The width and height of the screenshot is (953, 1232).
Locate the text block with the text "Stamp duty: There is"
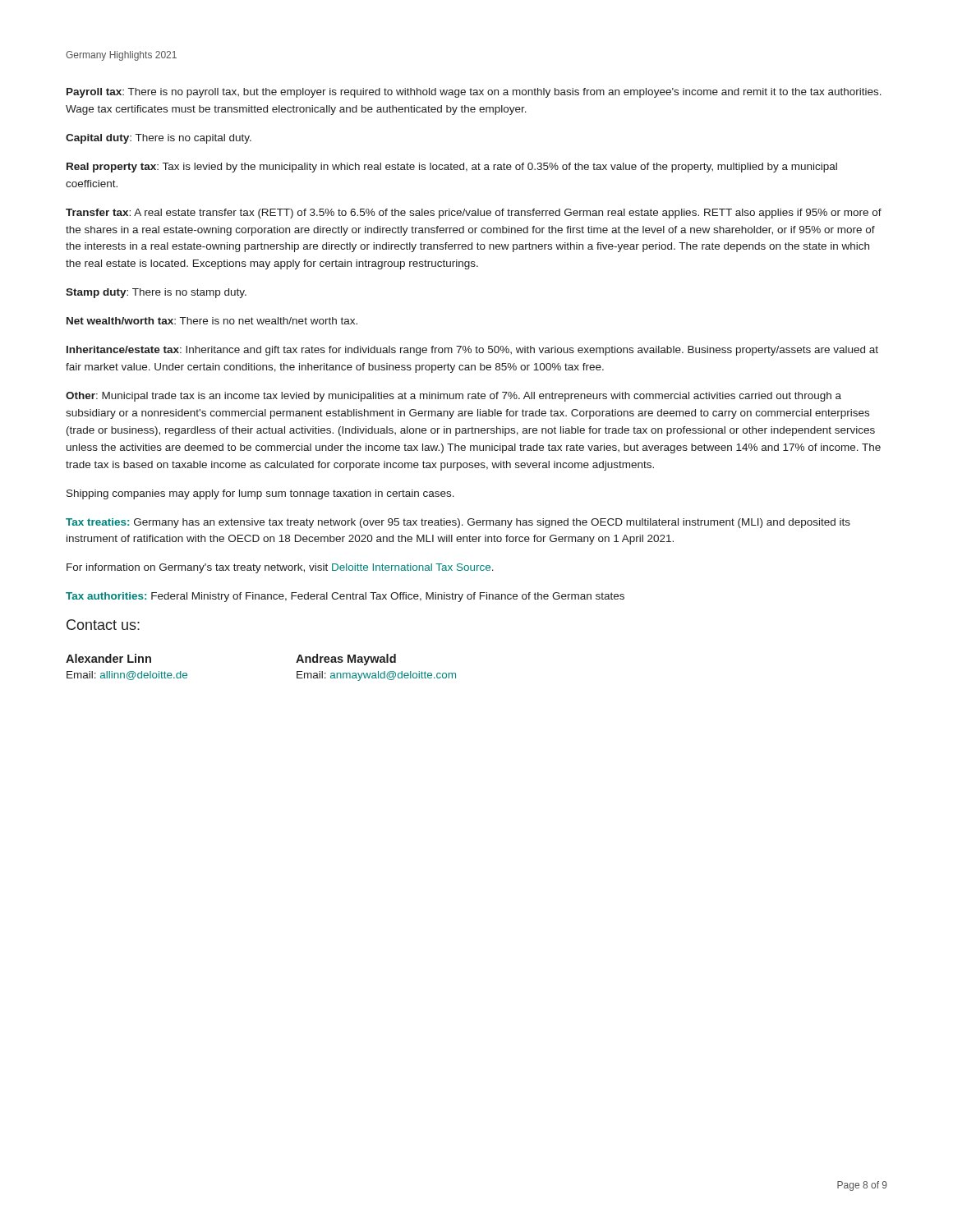pyautogui.click(x=156, y=292)
